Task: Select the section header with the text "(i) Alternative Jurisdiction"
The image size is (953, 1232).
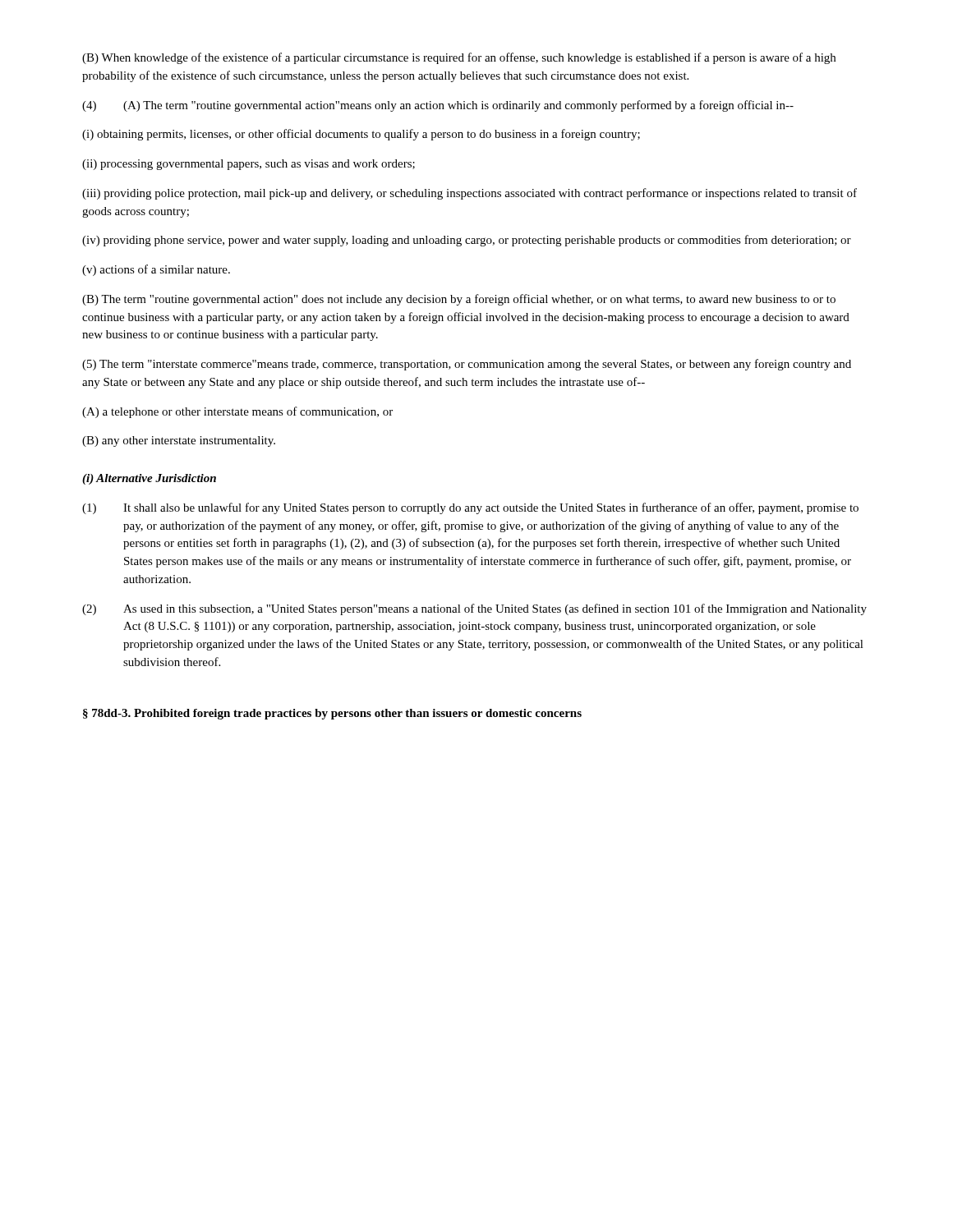Action: 149,478
